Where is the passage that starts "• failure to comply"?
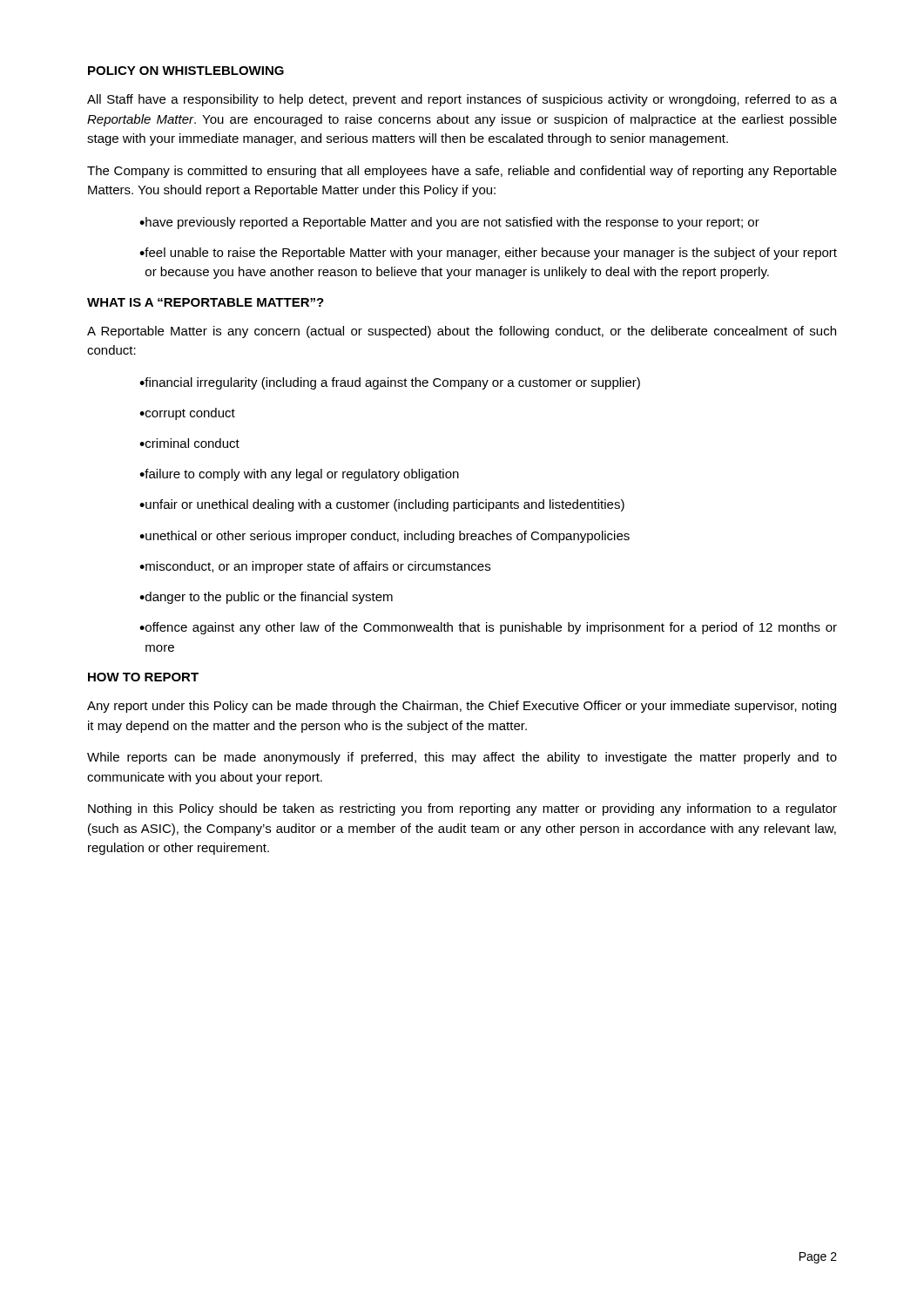 tap(462, 476)
